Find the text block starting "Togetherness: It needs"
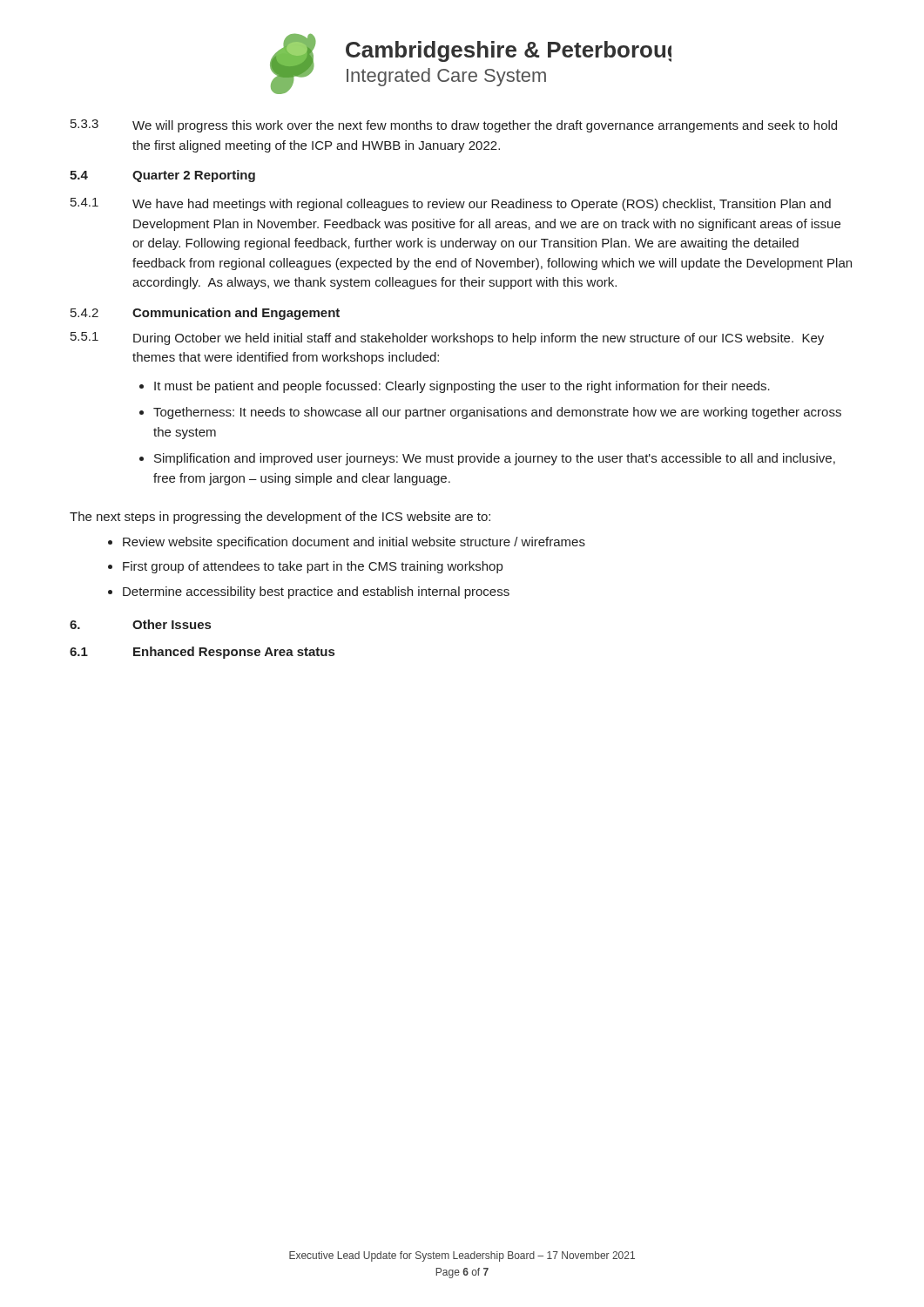The width and height of the screenshot is (924, 1307). pos(497,422)
